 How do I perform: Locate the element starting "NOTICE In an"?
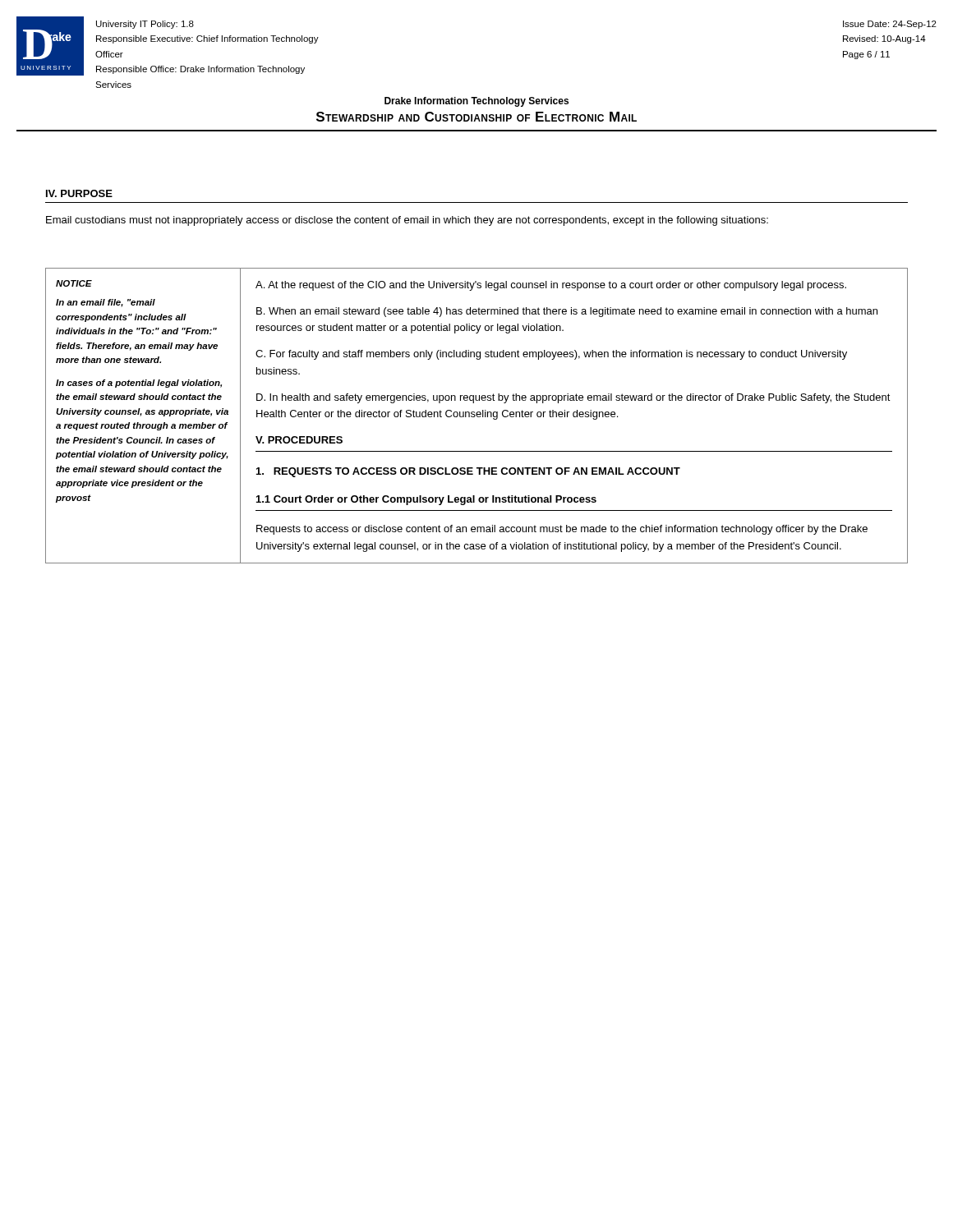pyautogui.click(x=143, y=391)
